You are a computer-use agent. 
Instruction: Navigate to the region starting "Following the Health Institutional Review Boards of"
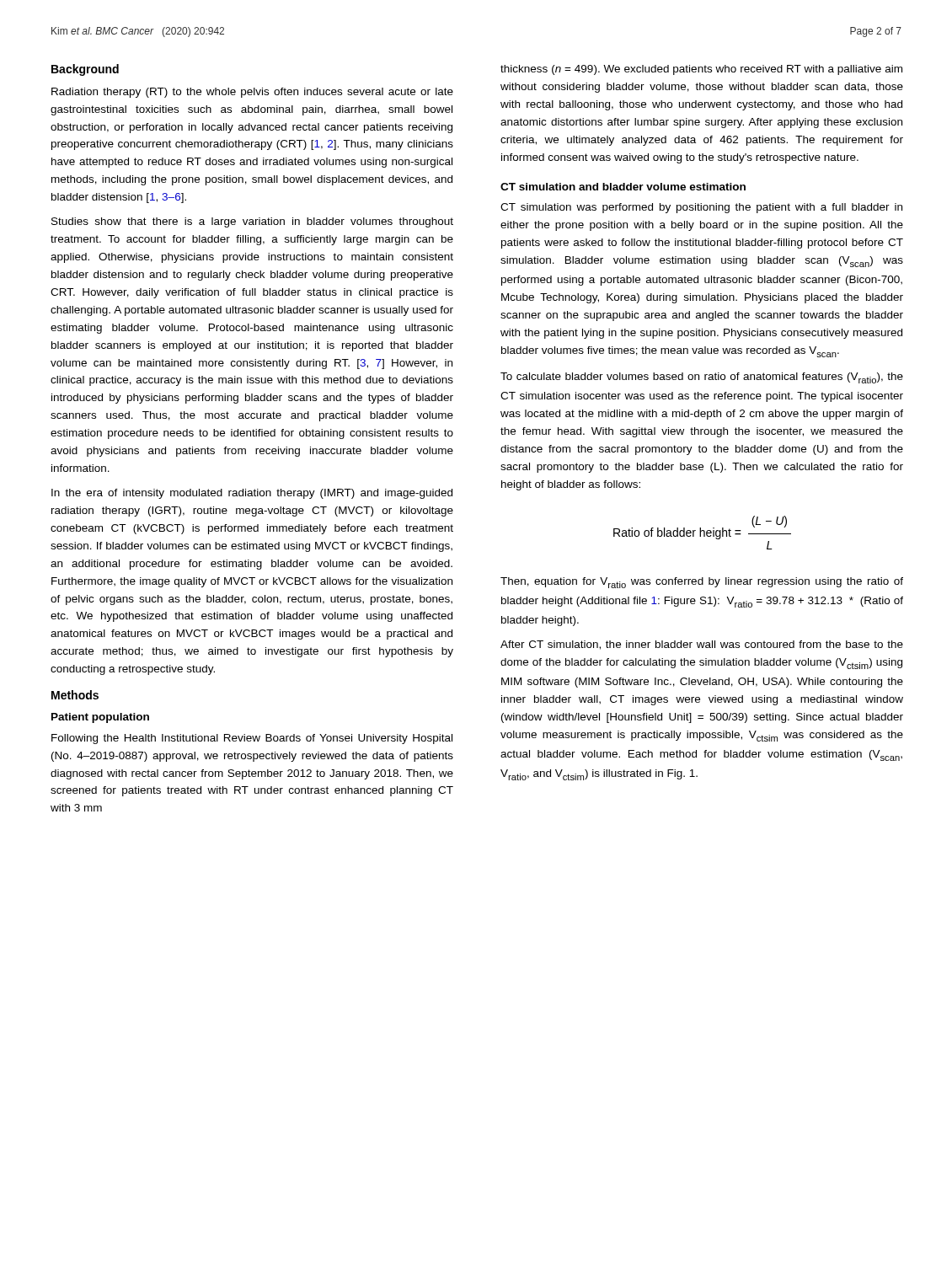[x=252, y=774]
